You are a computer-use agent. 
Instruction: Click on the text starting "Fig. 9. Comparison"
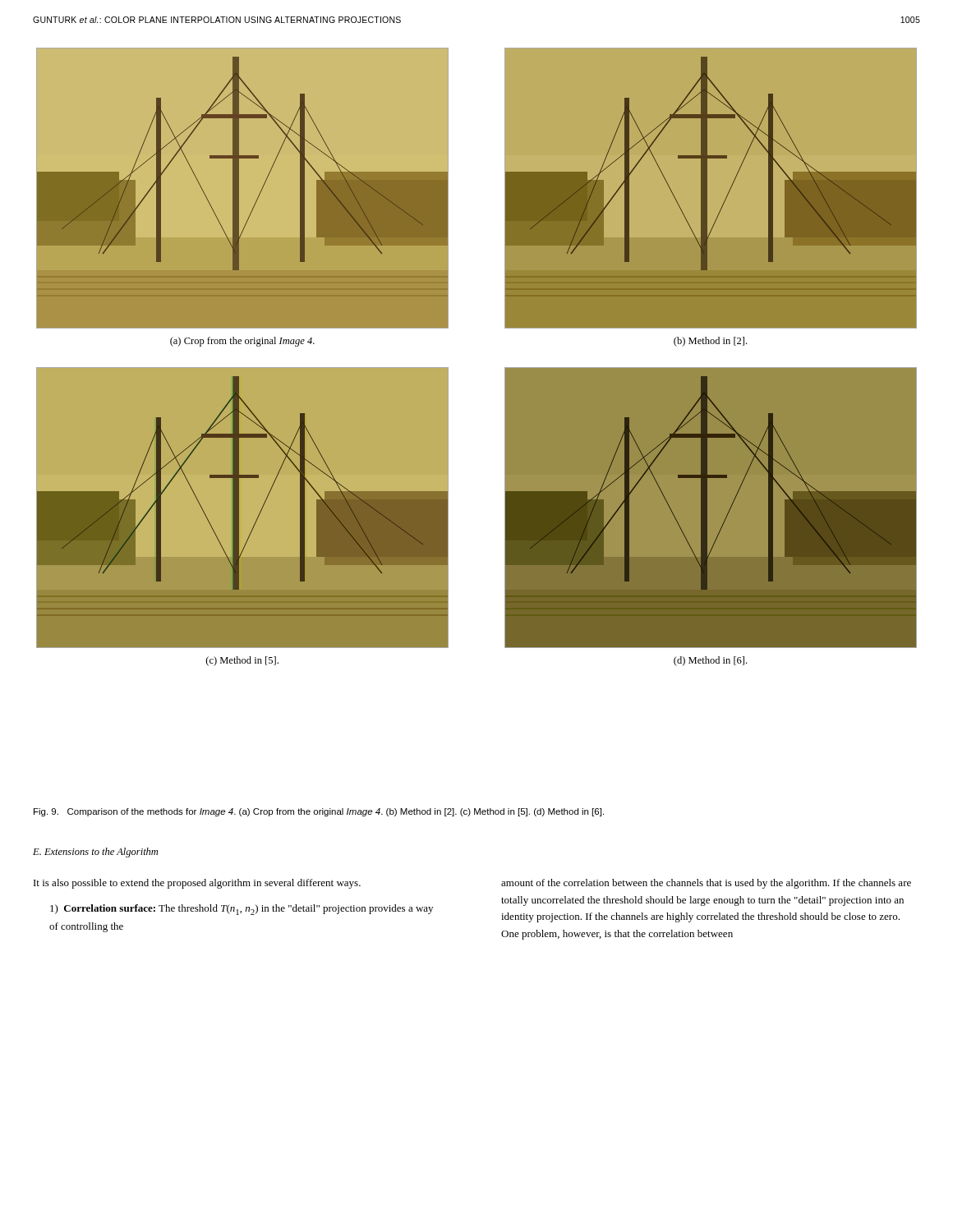coord(319,812)
